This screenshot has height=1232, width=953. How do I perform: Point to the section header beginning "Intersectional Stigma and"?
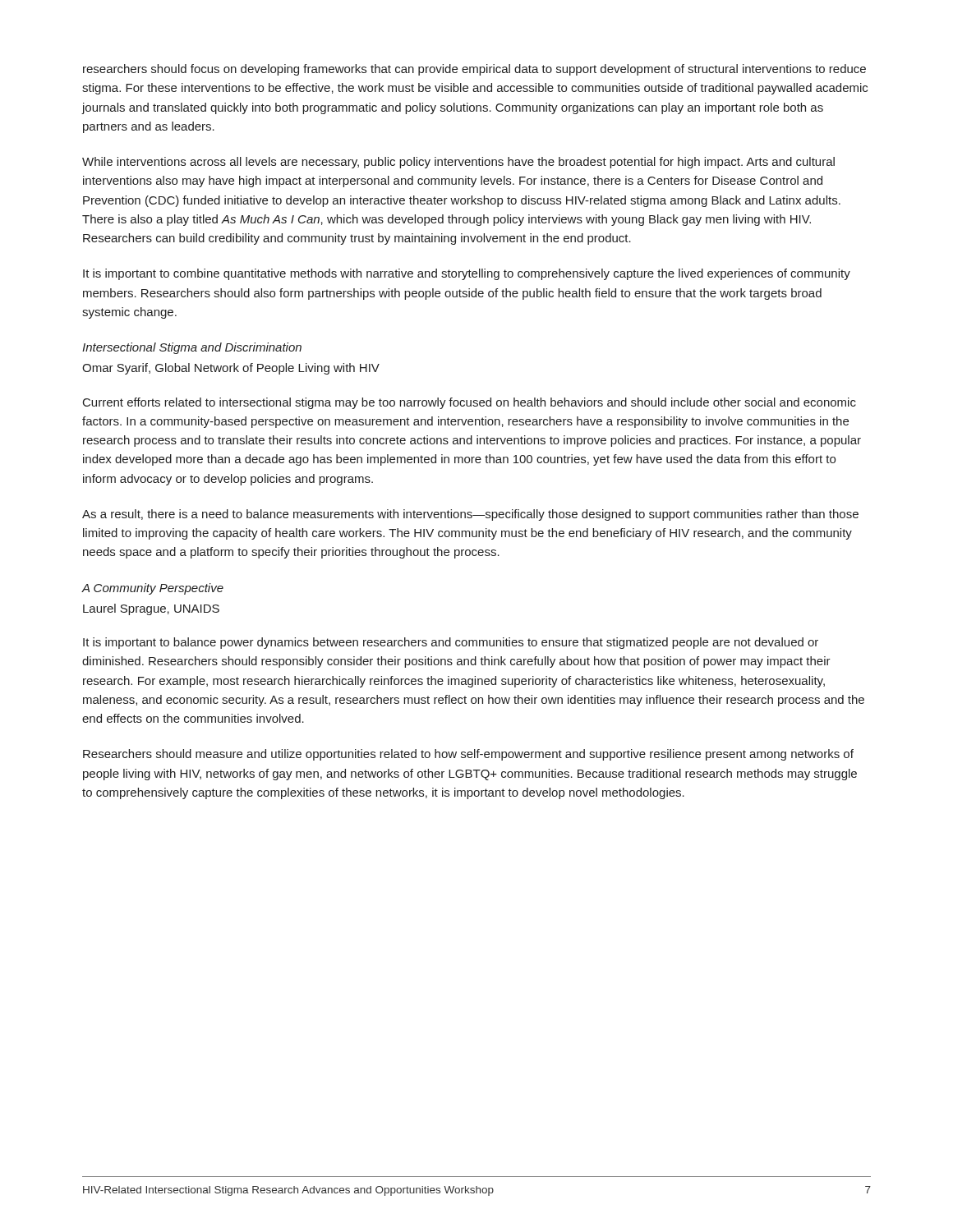[192, 347]
